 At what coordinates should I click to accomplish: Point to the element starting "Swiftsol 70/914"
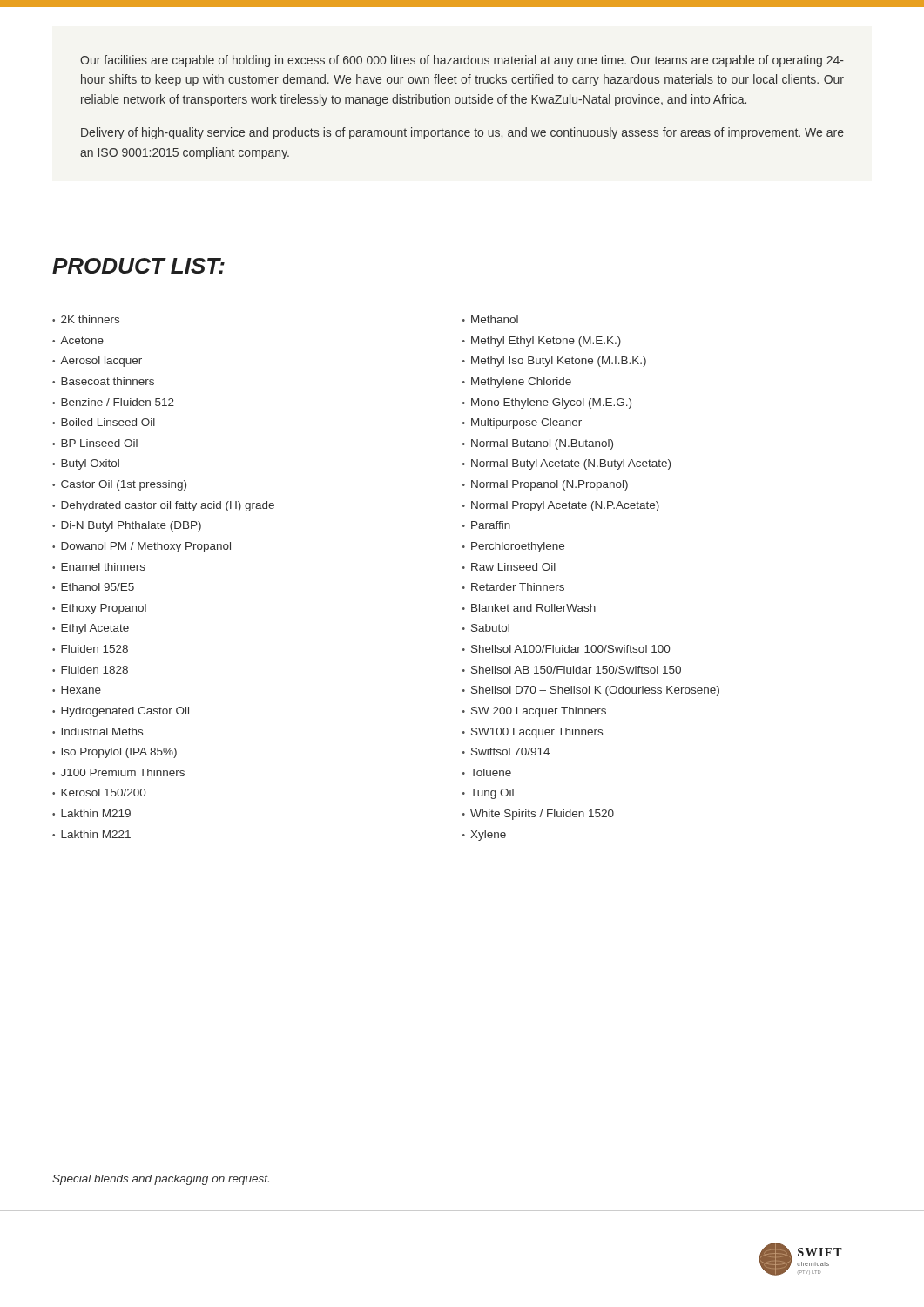(510, 752)
